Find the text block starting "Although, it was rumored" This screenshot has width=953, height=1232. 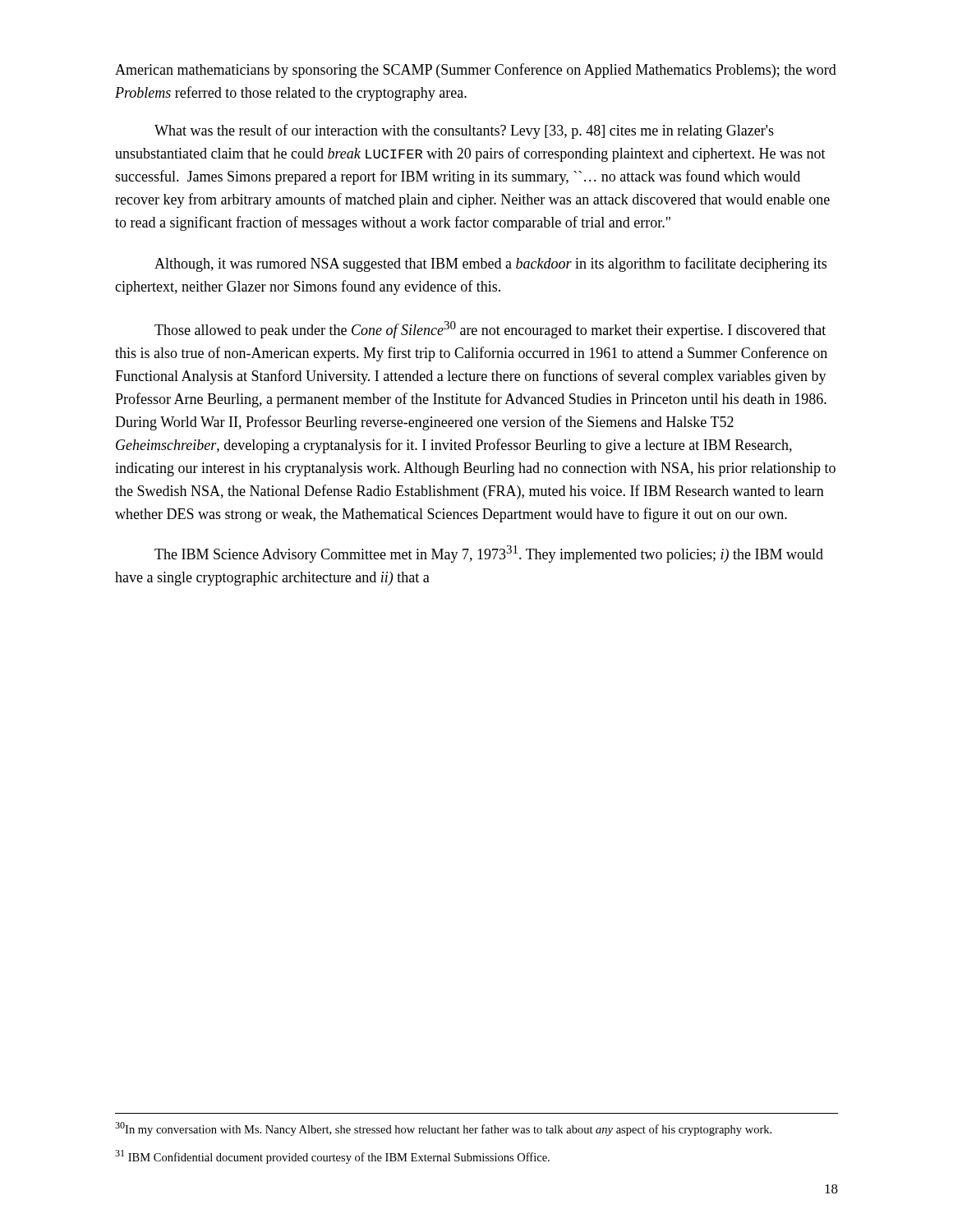point(471,275)
